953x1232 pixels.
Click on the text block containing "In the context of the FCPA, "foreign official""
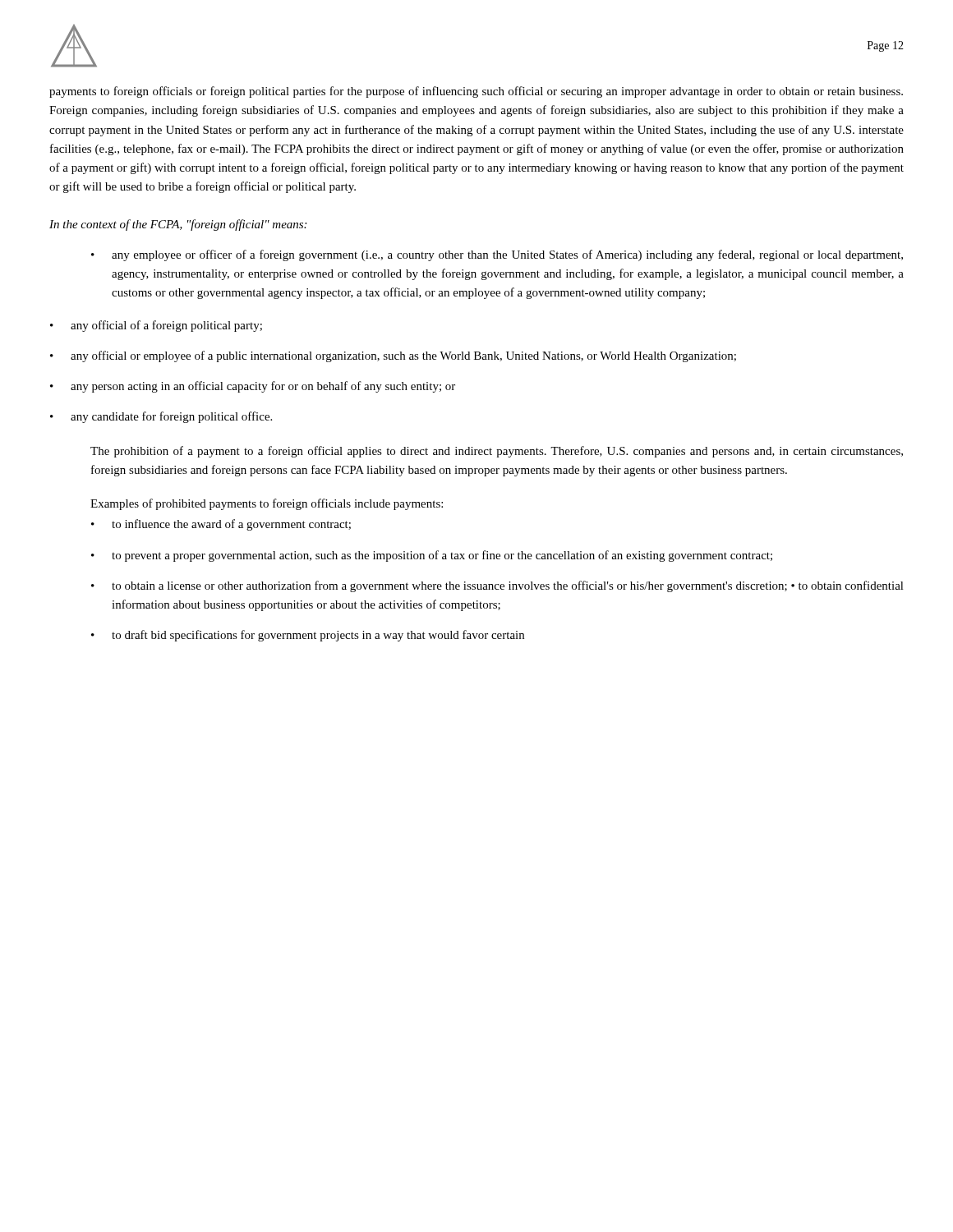[x=179, y=224]
